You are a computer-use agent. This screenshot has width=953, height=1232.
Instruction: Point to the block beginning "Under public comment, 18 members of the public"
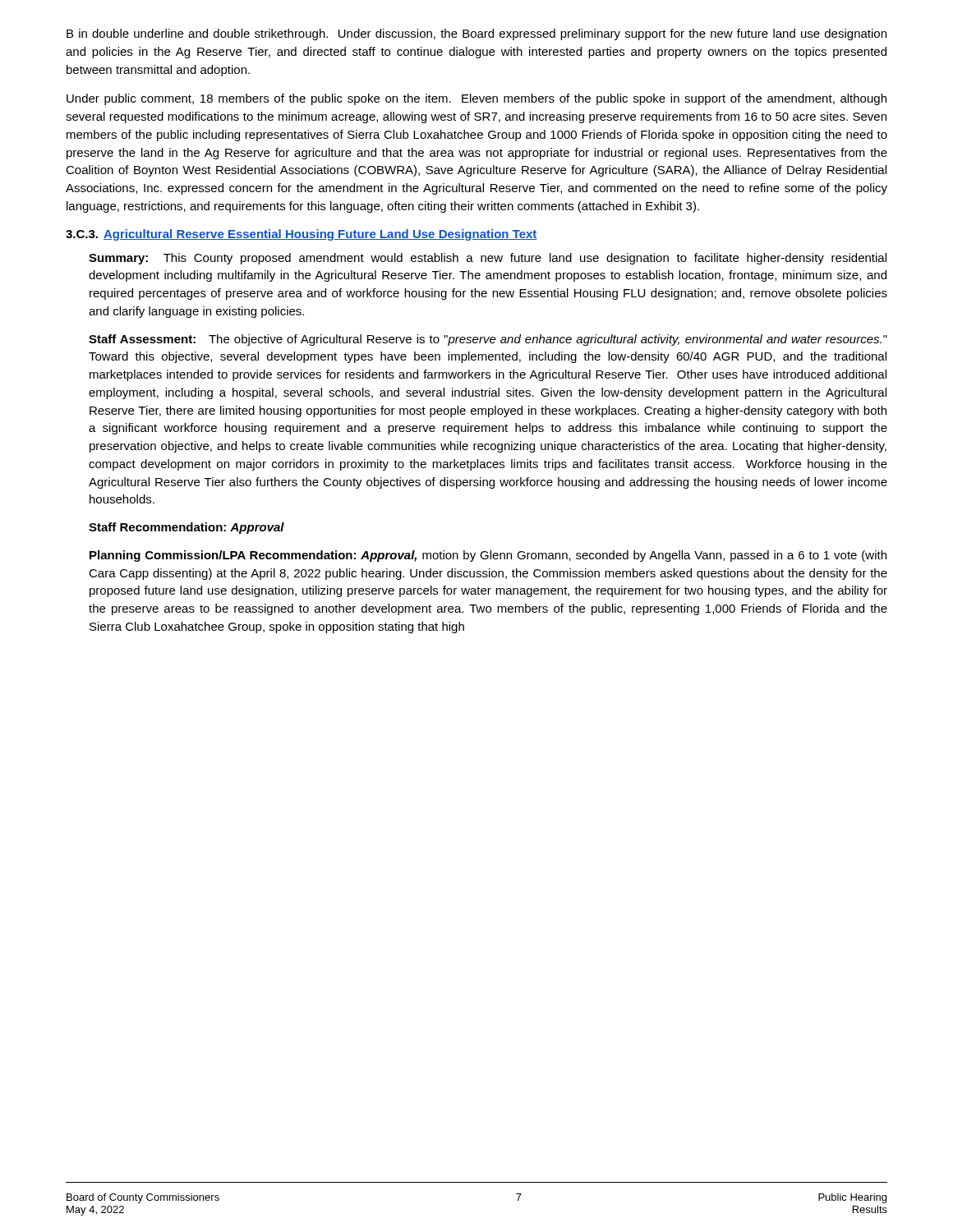pos(476,152)
